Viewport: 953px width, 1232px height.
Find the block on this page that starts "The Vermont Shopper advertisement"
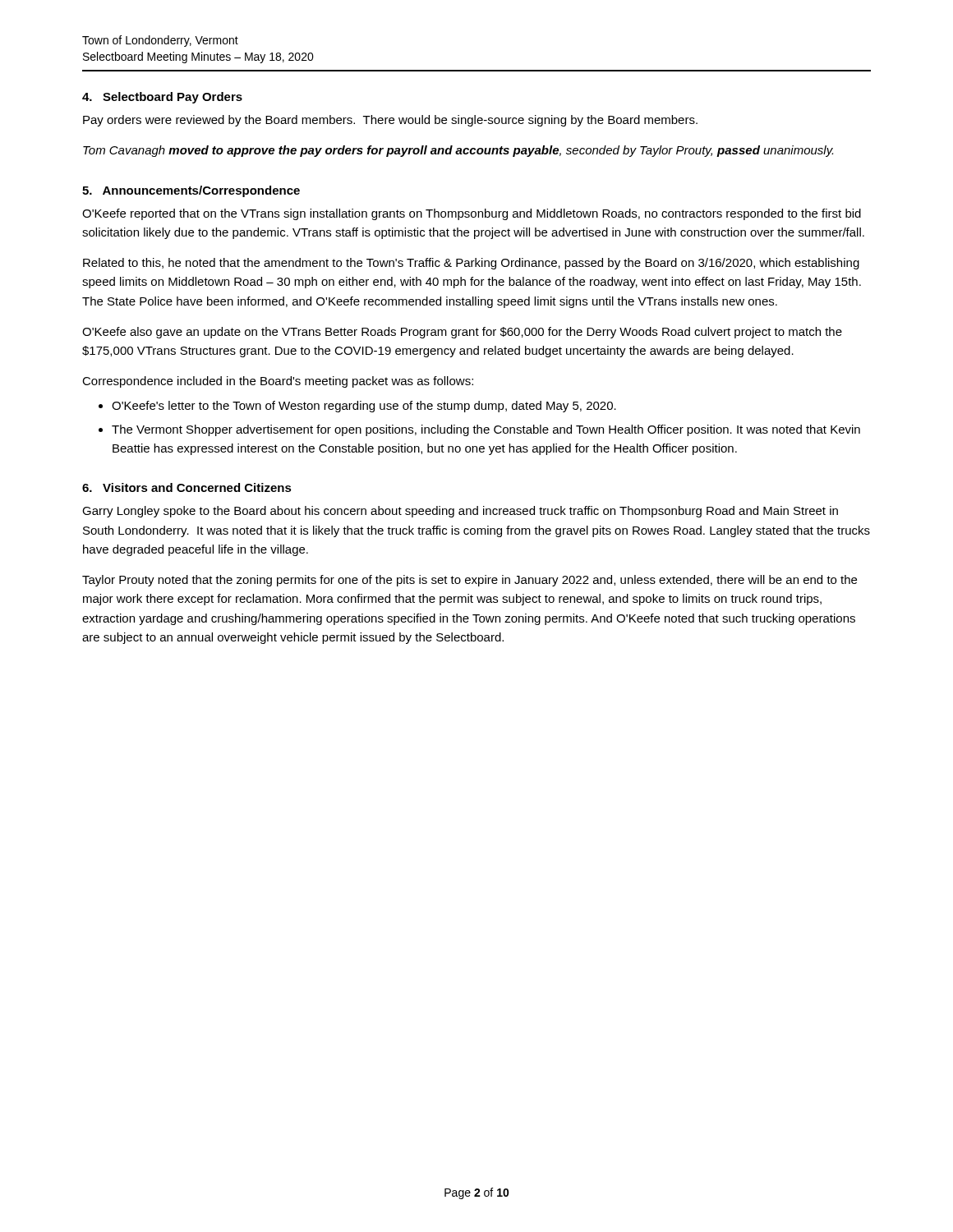tap(486, 439)
